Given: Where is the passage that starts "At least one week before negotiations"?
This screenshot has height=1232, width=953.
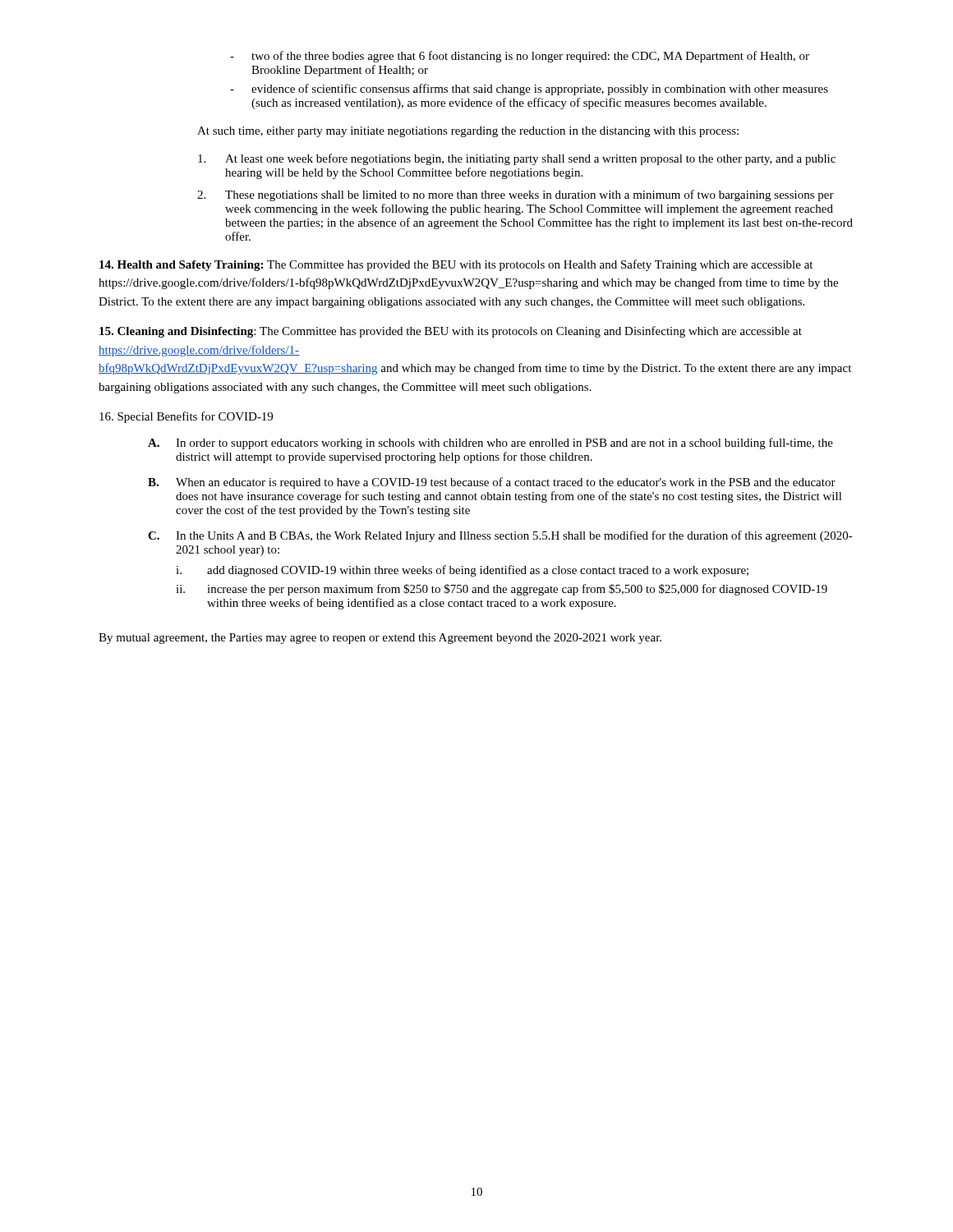Looking at the screenshot, I should 526,166.
